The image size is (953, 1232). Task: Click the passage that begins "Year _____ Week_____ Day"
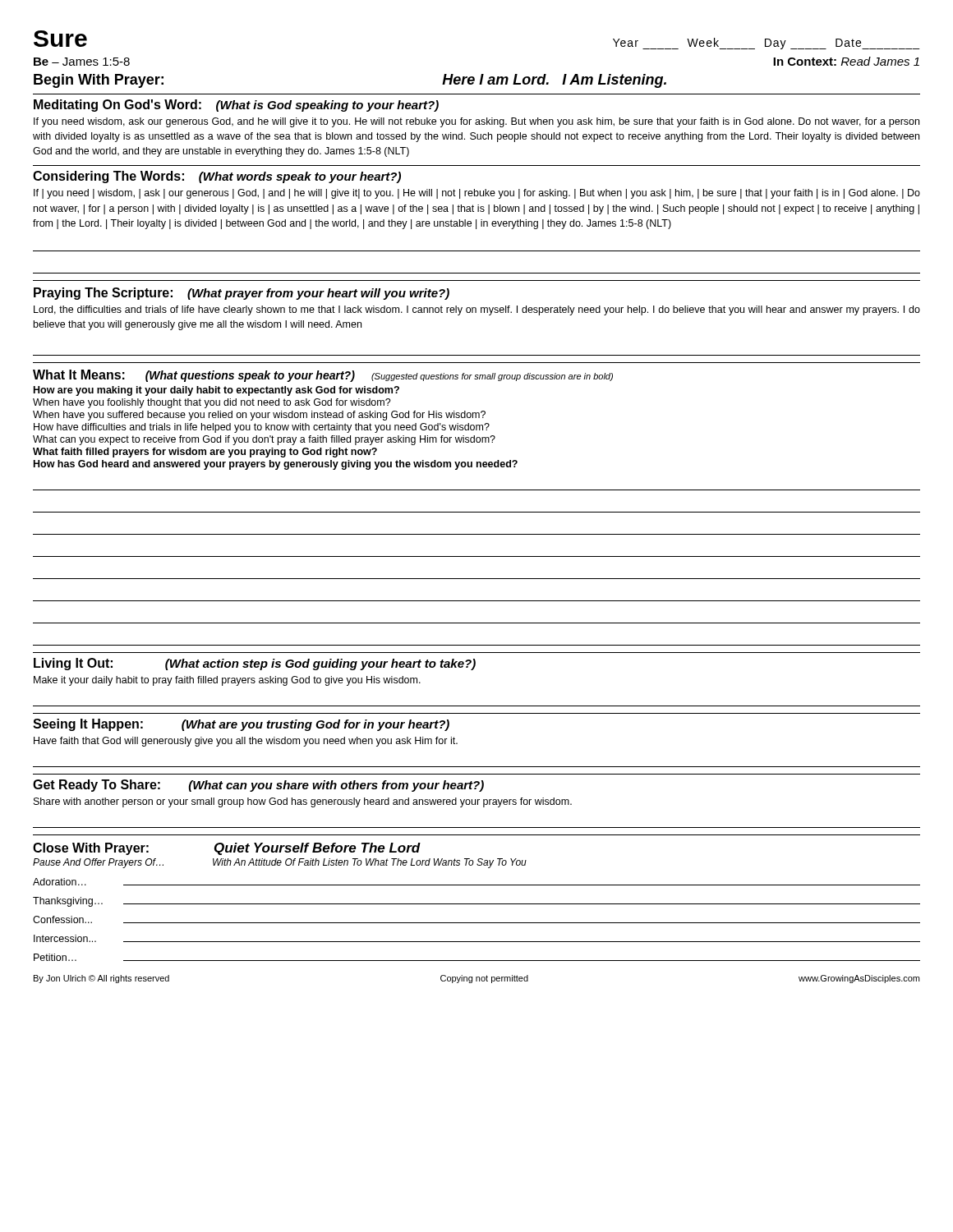tap(766, 43)
